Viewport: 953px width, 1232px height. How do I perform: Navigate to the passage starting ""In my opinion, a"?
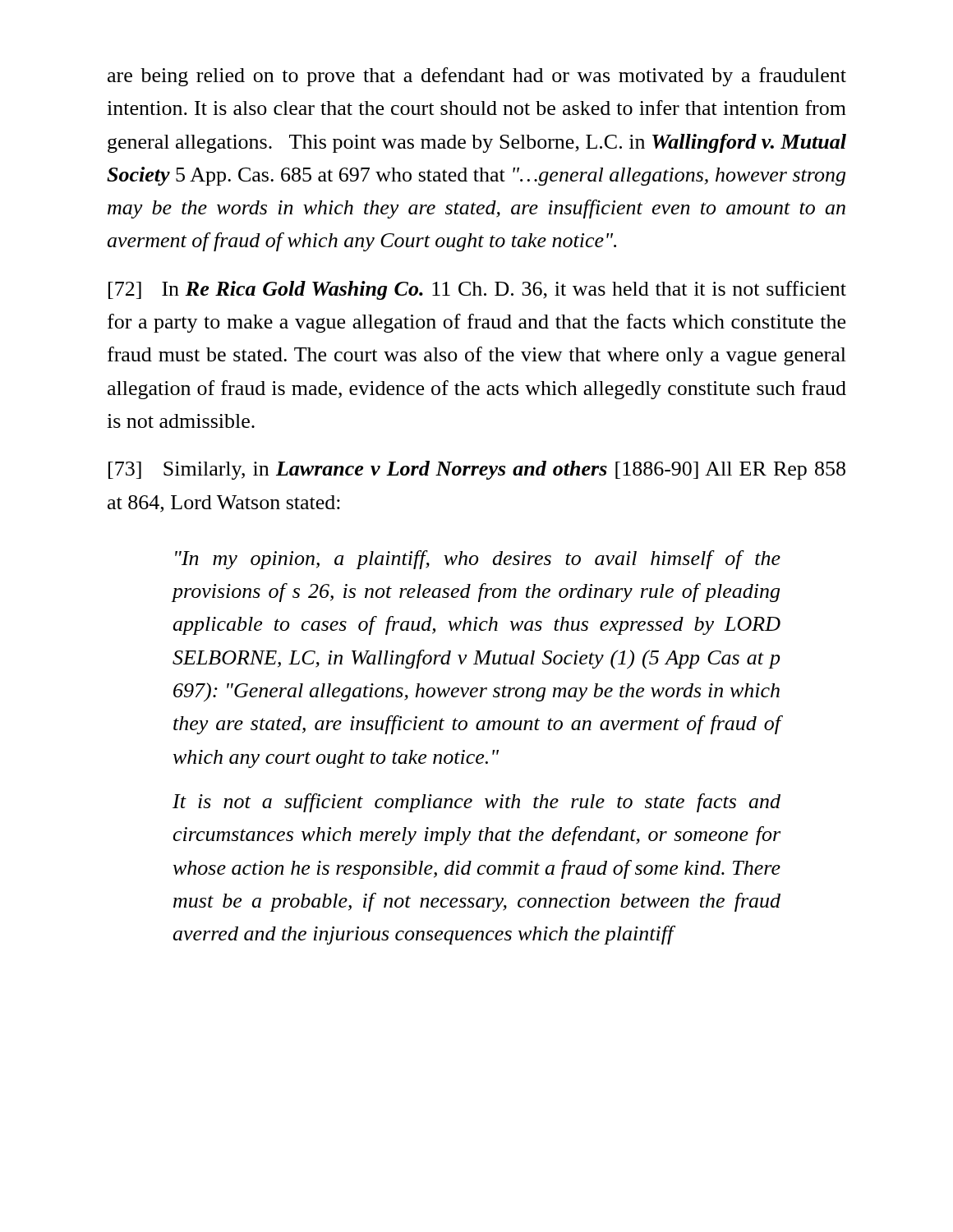[476, 746]
